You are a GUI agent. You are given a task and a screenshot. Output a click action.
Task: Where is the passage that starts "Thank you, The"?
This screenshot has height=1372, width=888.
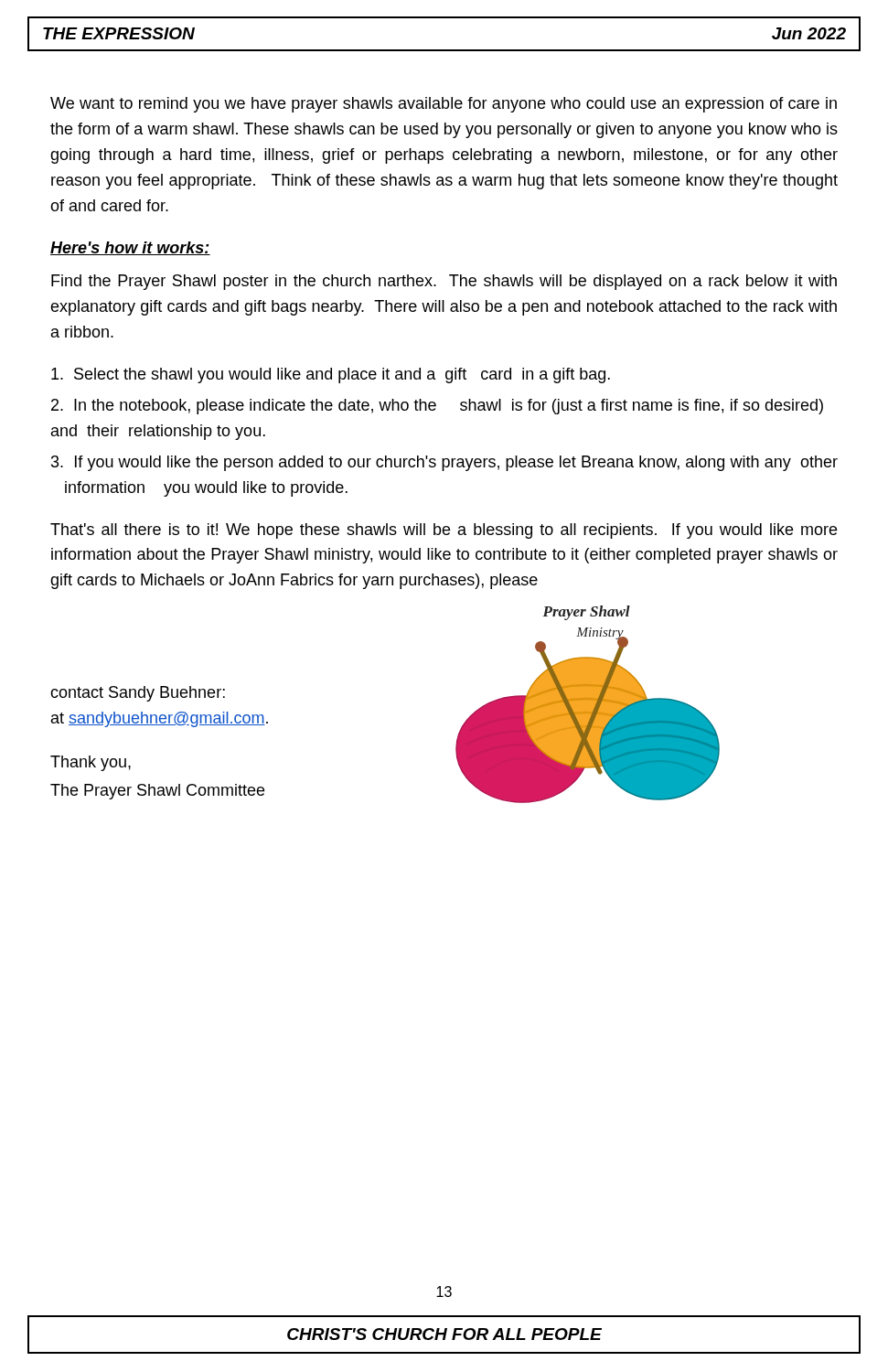tap(158, 776)
